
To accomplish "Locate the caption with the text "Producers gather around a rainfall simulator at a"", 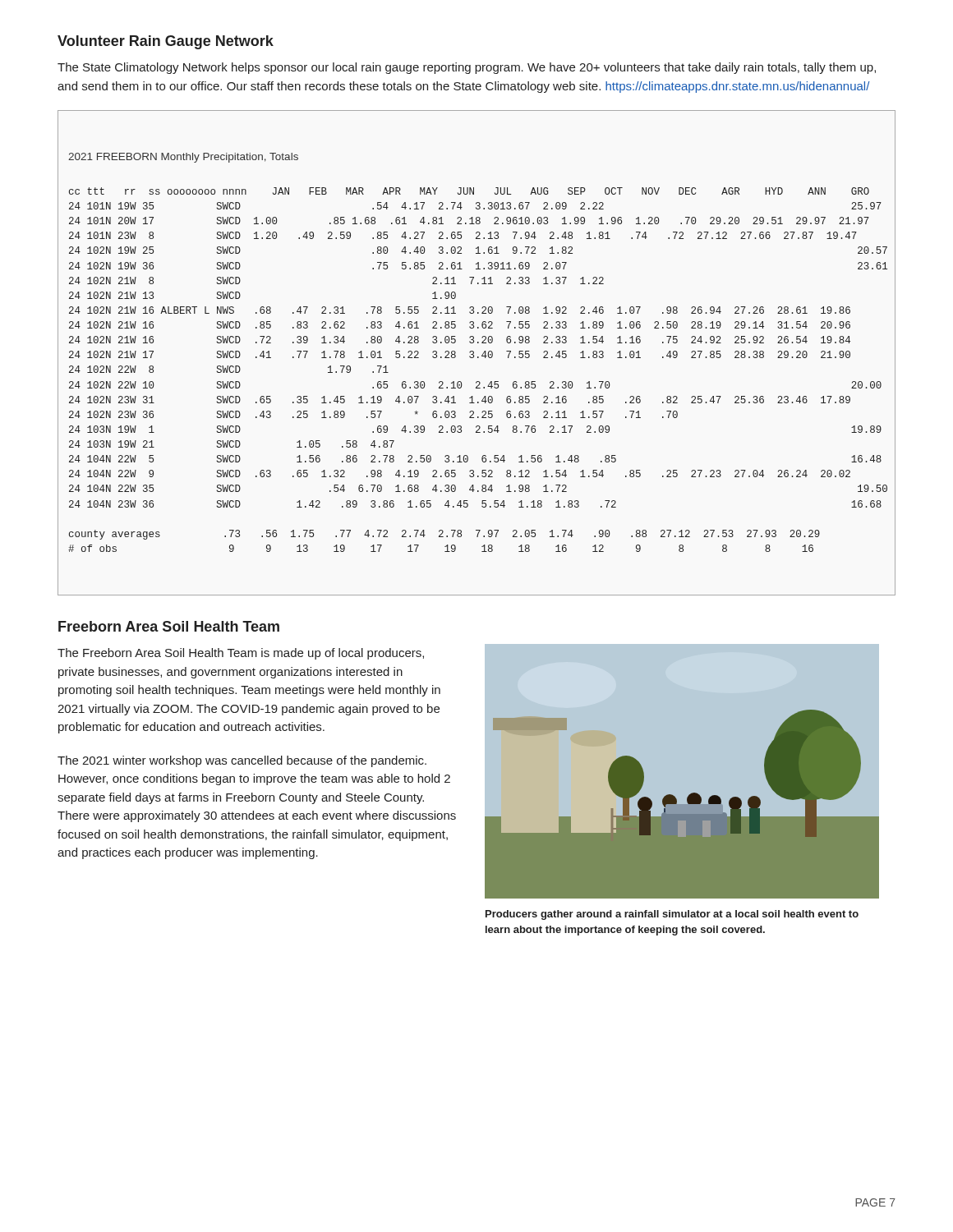I will [x=672, y=921].
